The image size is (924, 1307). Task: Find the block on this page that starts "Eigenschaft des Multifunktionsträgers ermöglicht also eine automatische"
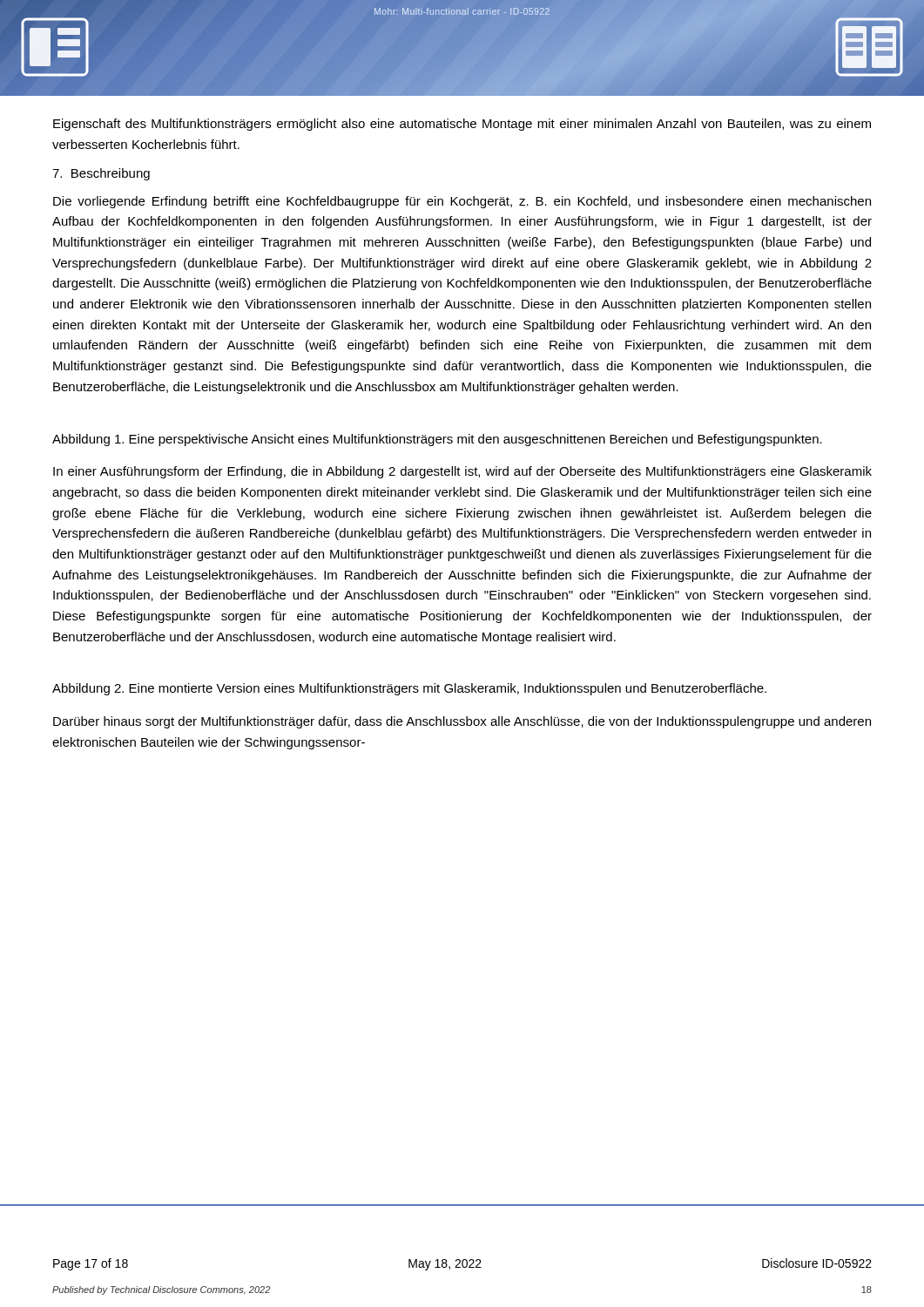point(462,134)
